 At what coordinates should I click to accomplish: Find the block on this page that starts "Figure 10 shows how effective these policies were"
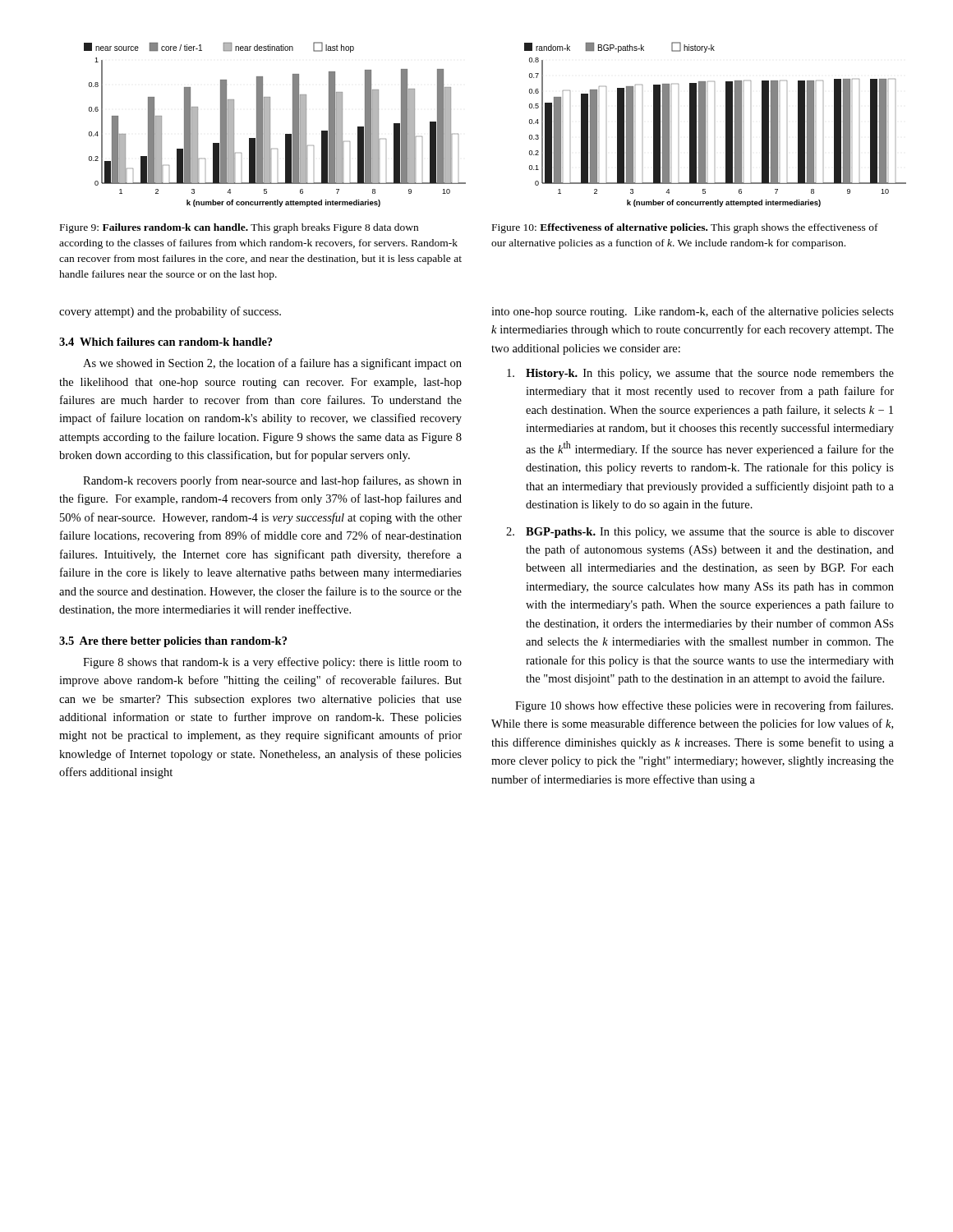693,742
